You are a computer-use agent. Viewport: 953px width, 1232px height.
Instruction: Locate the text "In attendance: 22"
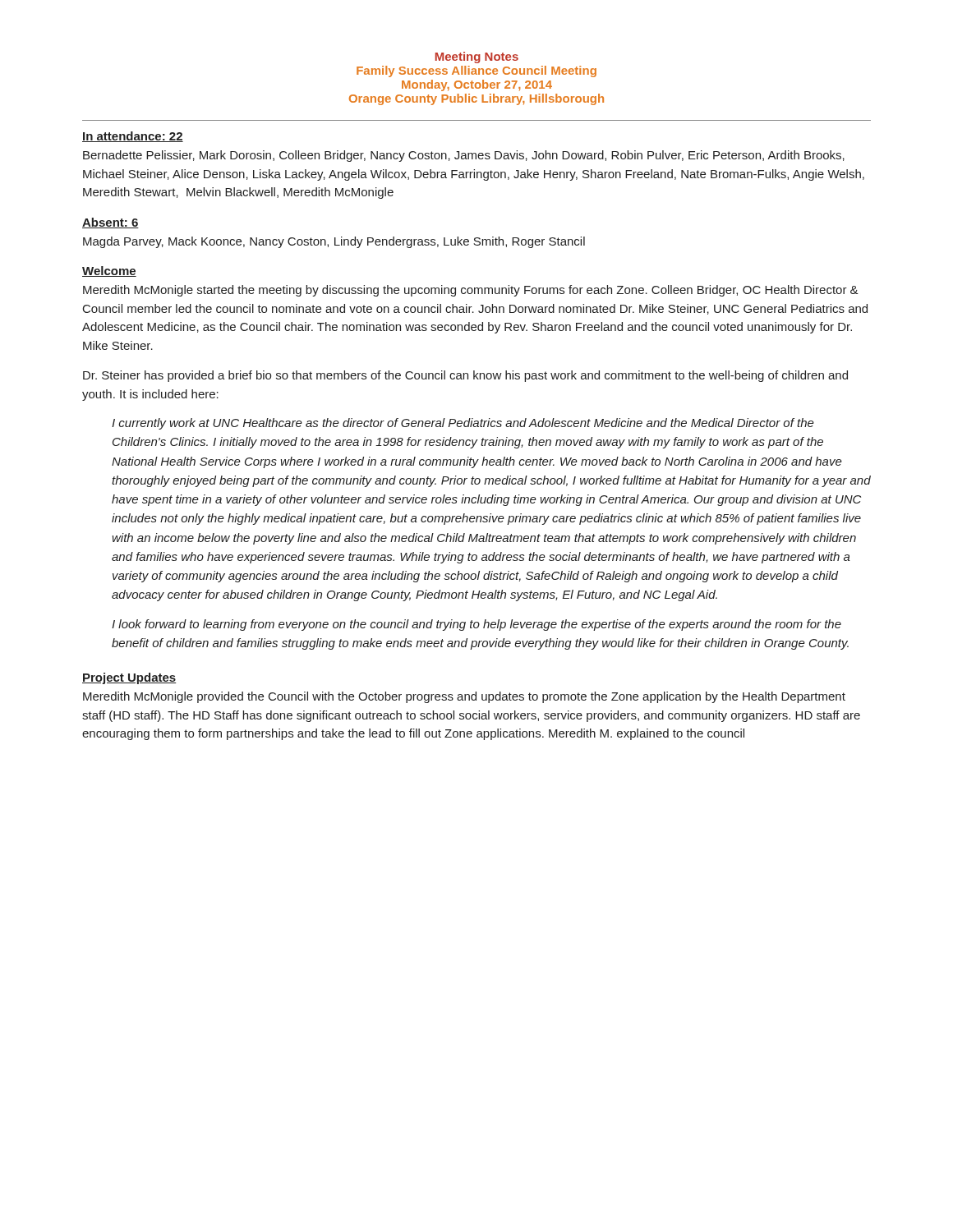[x=133, y=136]
